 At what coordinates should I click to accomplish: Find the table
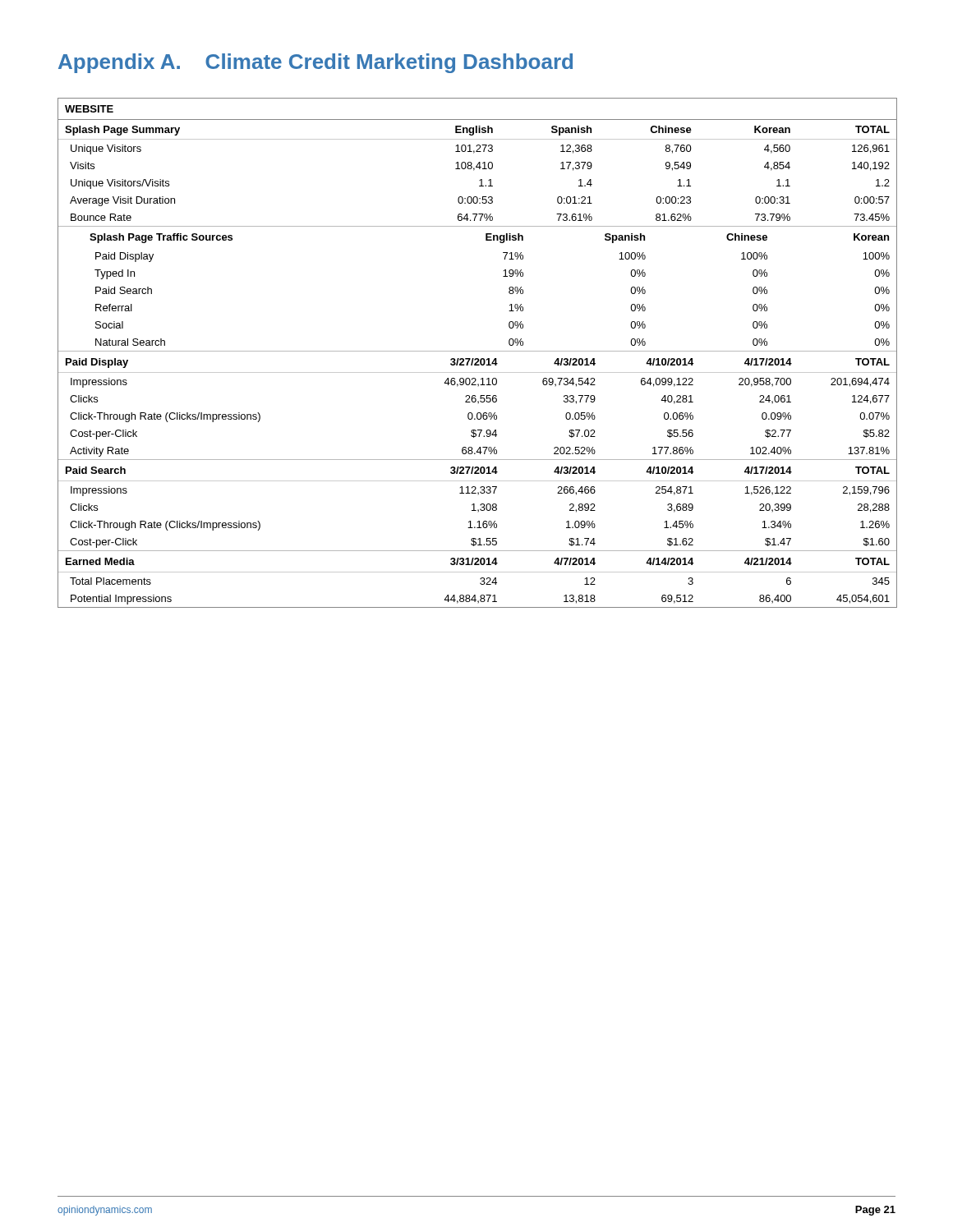pyautogui.click(x=477, y=353)
